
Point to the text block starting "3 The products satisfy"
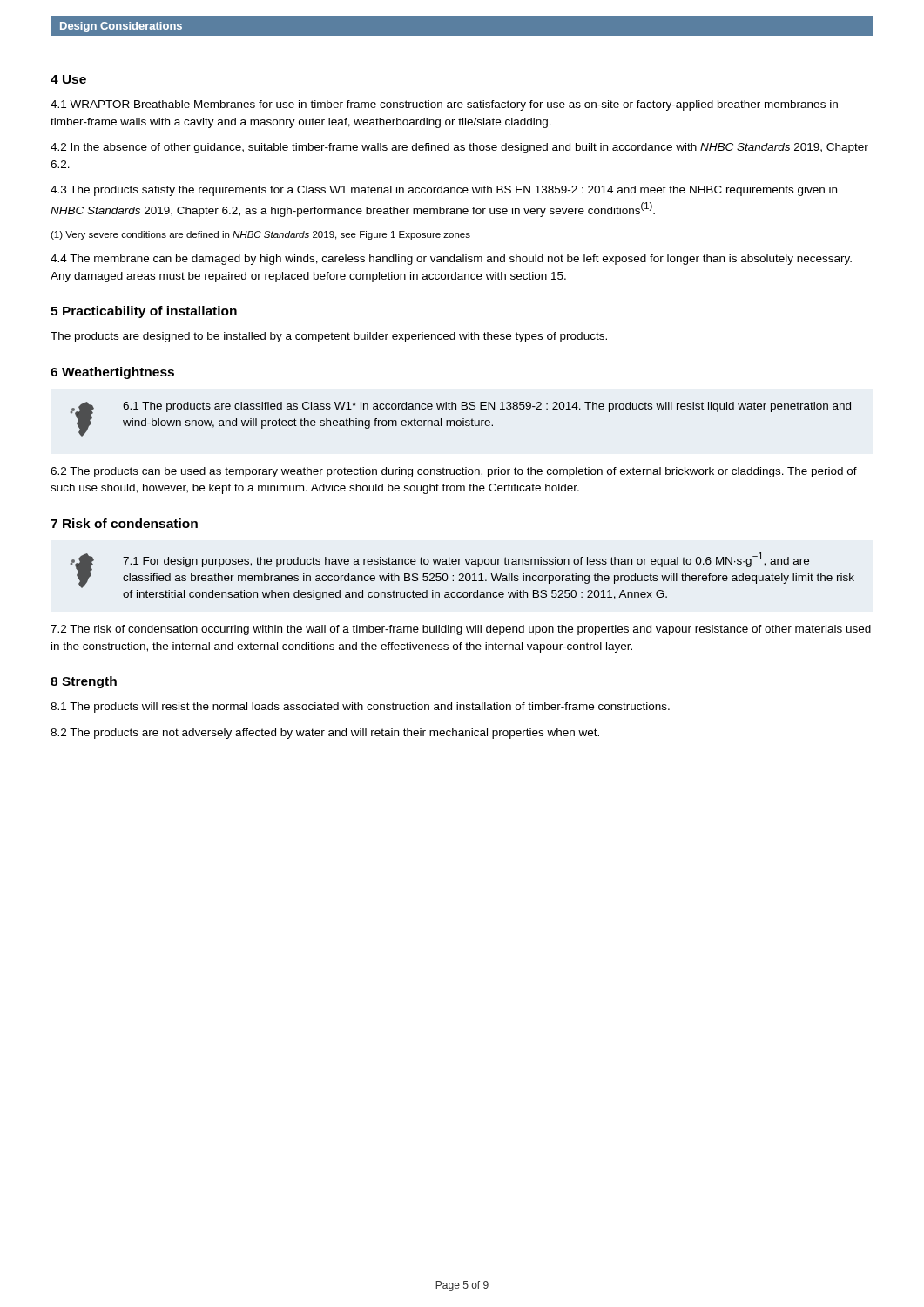(x=444, y=200)
